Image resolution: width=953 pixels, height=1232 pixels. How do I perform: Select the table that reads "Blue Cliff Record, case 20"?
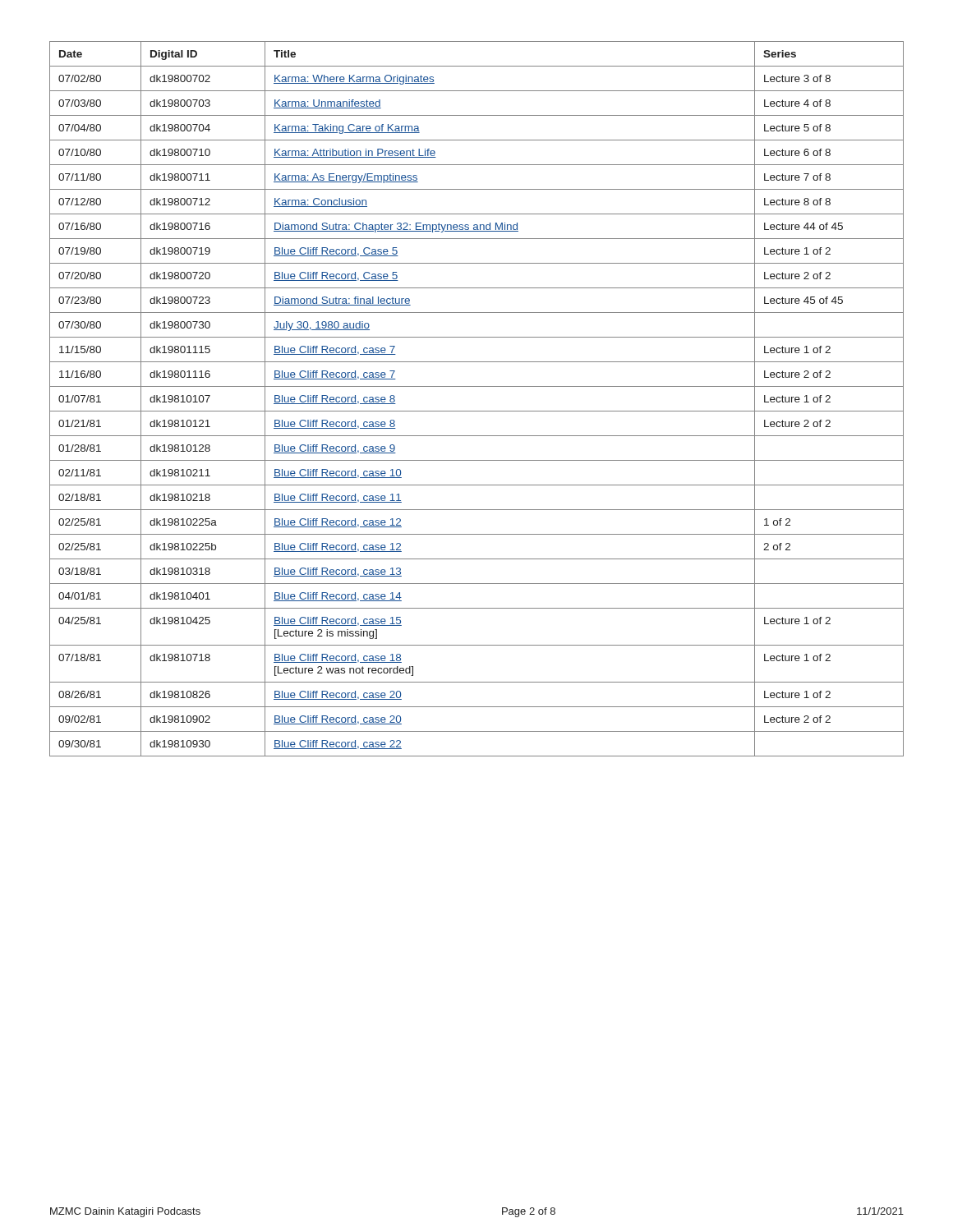coord(476,399)
